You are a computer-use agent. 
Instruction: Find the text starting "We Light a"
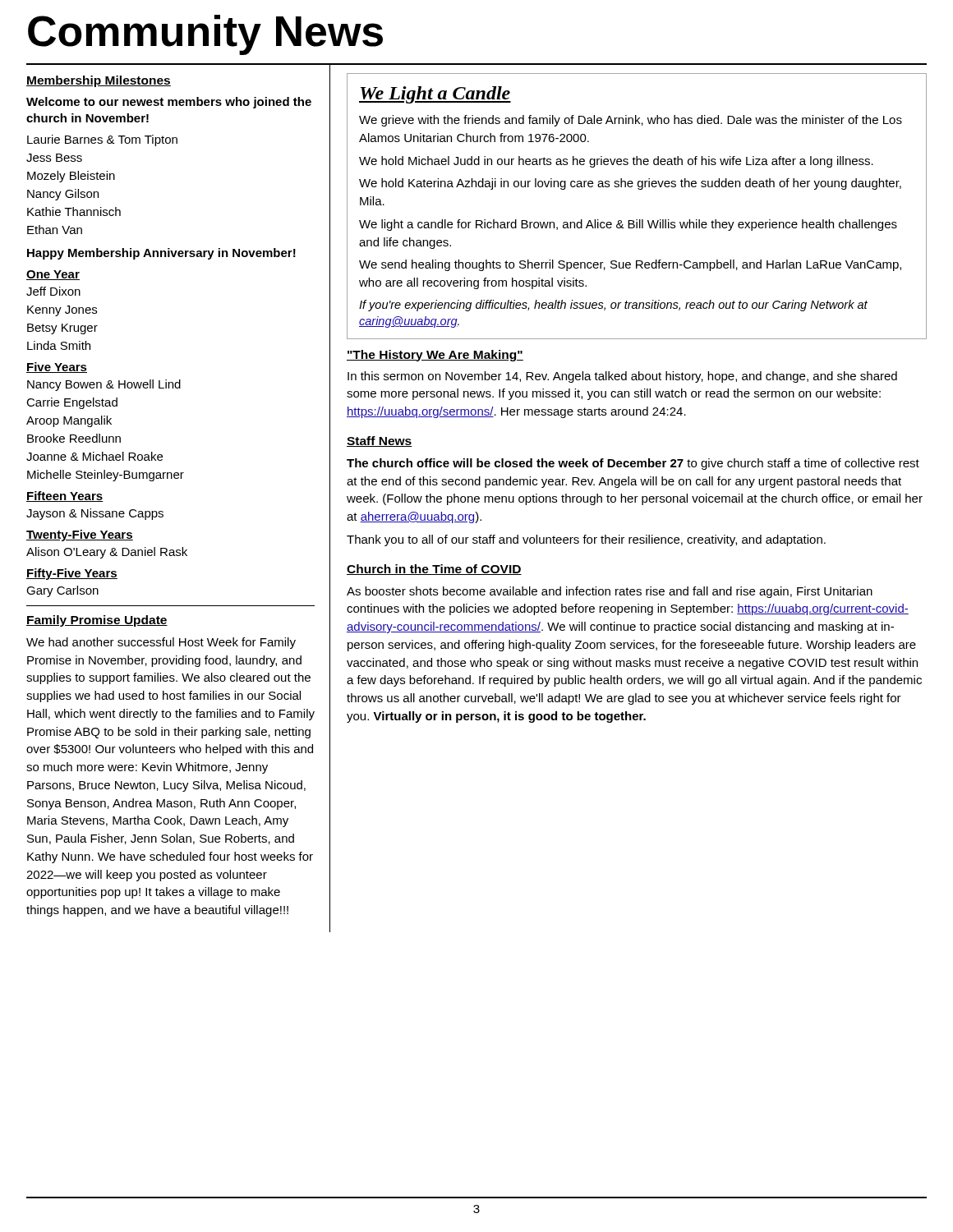pyautogui.click(x=435, y=95)
